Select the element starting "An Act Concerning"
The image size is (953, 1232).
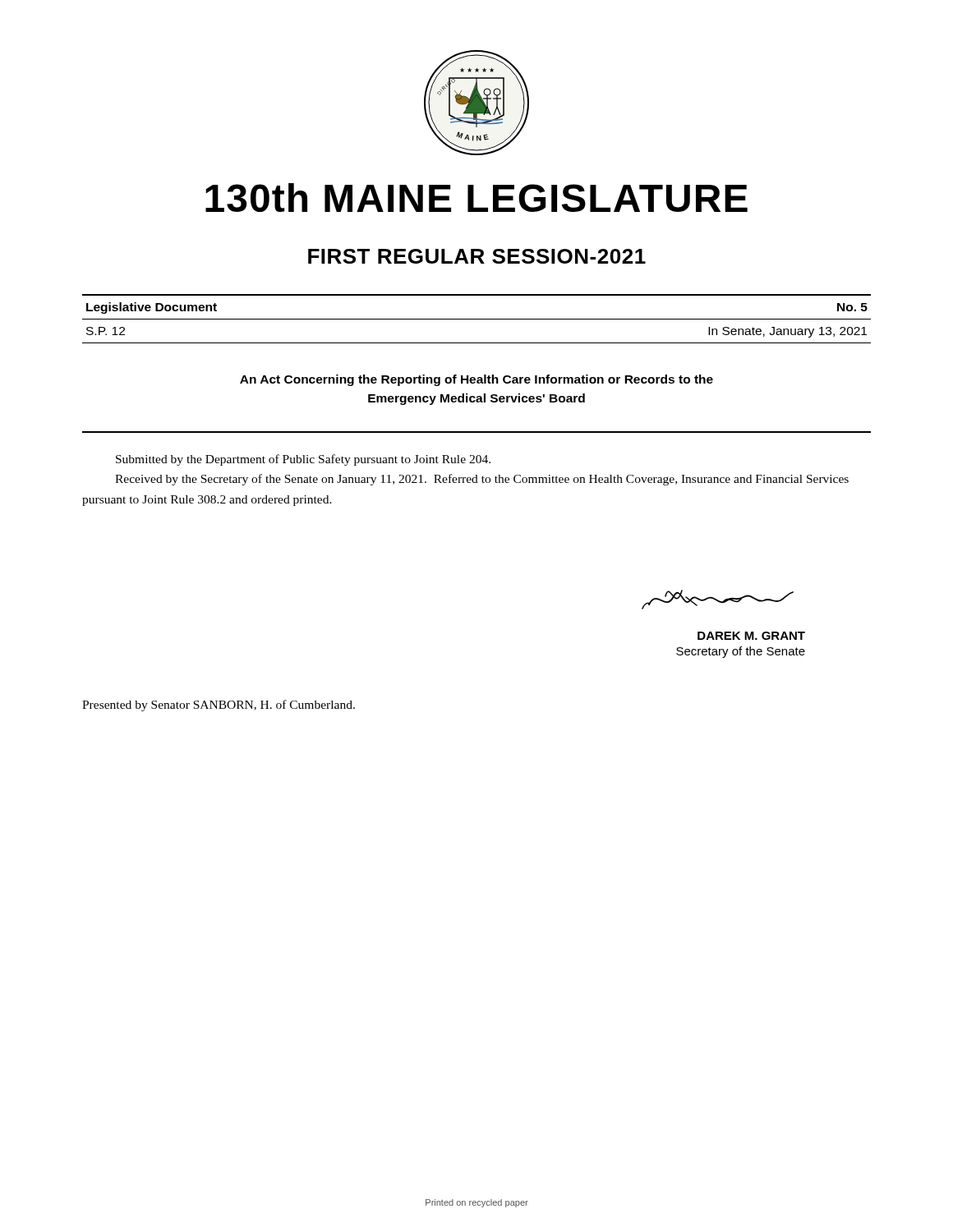coord(476,389)
